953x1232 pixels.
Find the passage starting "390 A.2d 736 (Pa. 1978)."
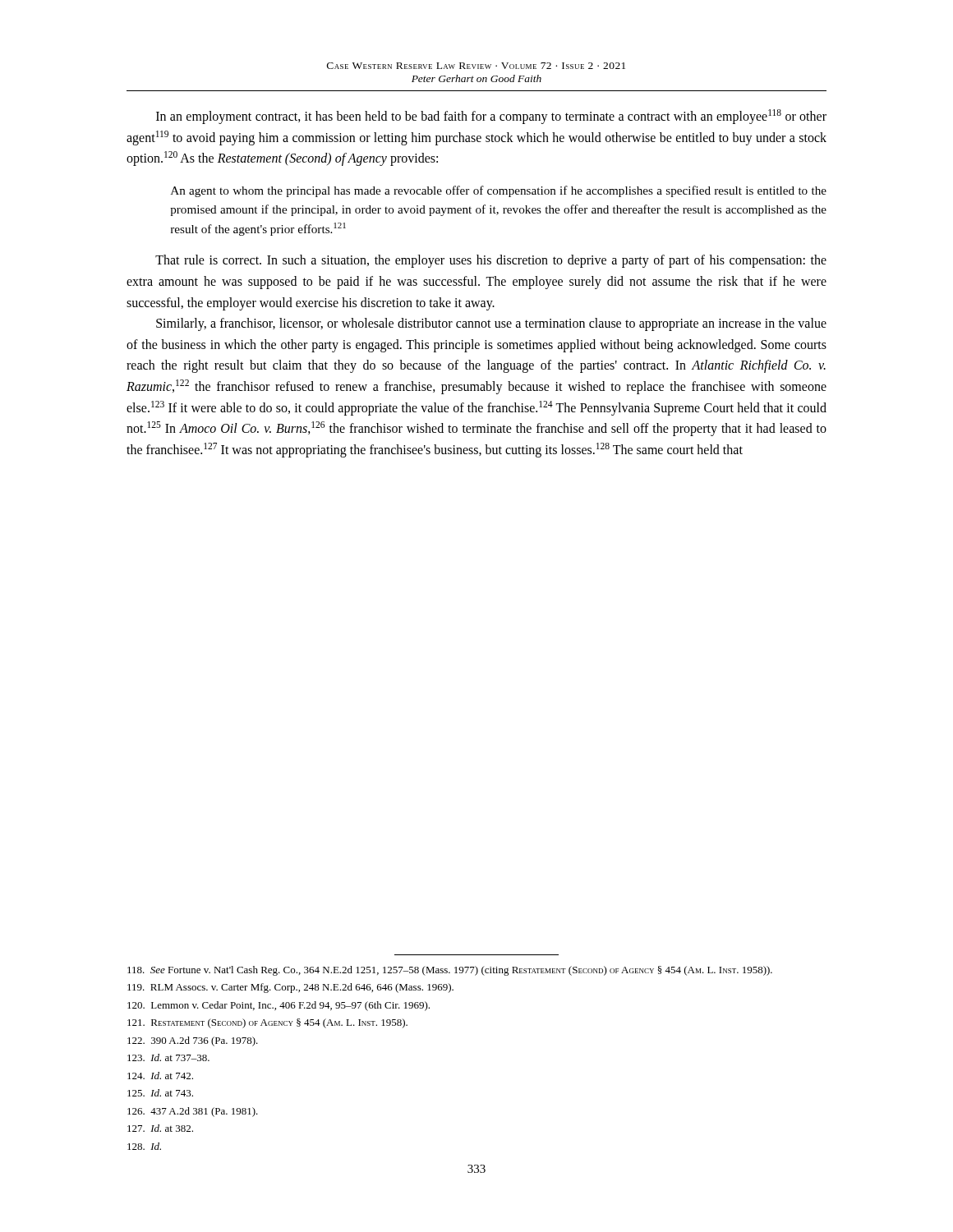coord(192,1040)
